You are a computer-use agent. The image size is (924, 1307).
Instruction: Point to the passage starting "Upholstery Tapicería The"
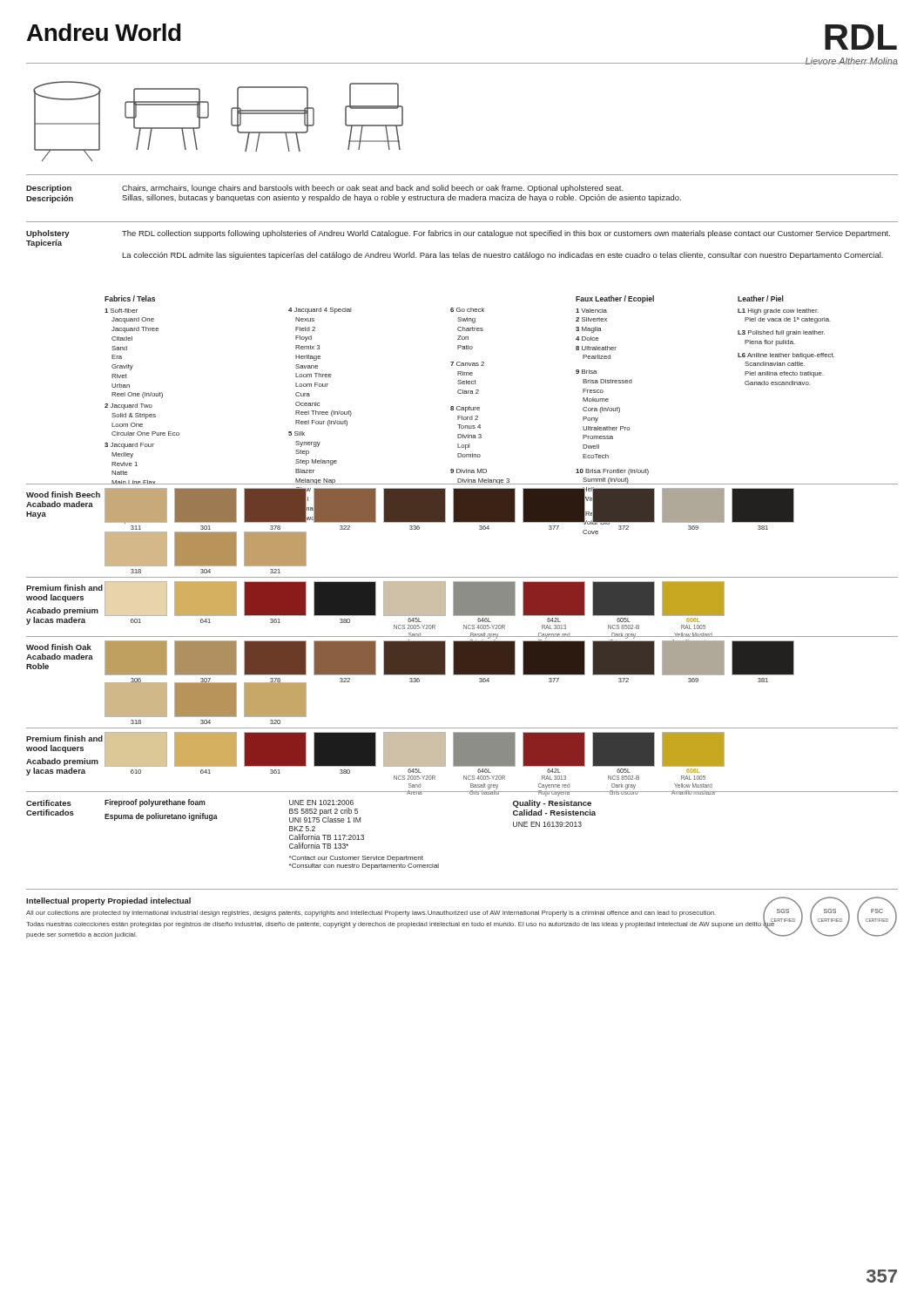coord(462,244)
